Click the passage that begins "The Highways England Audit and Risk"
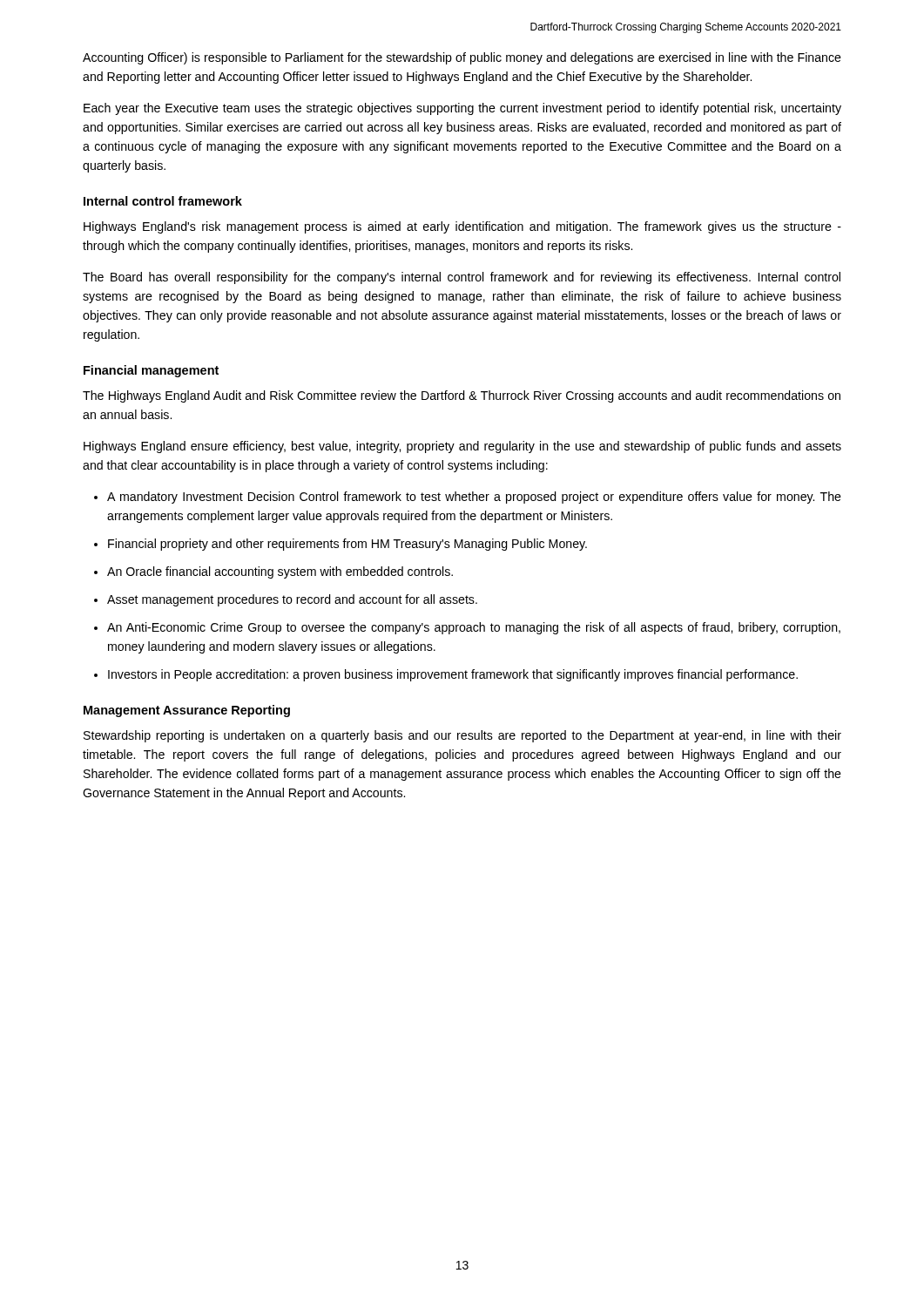This screenshot has height=1307, width=924. [x=462, y=405]
